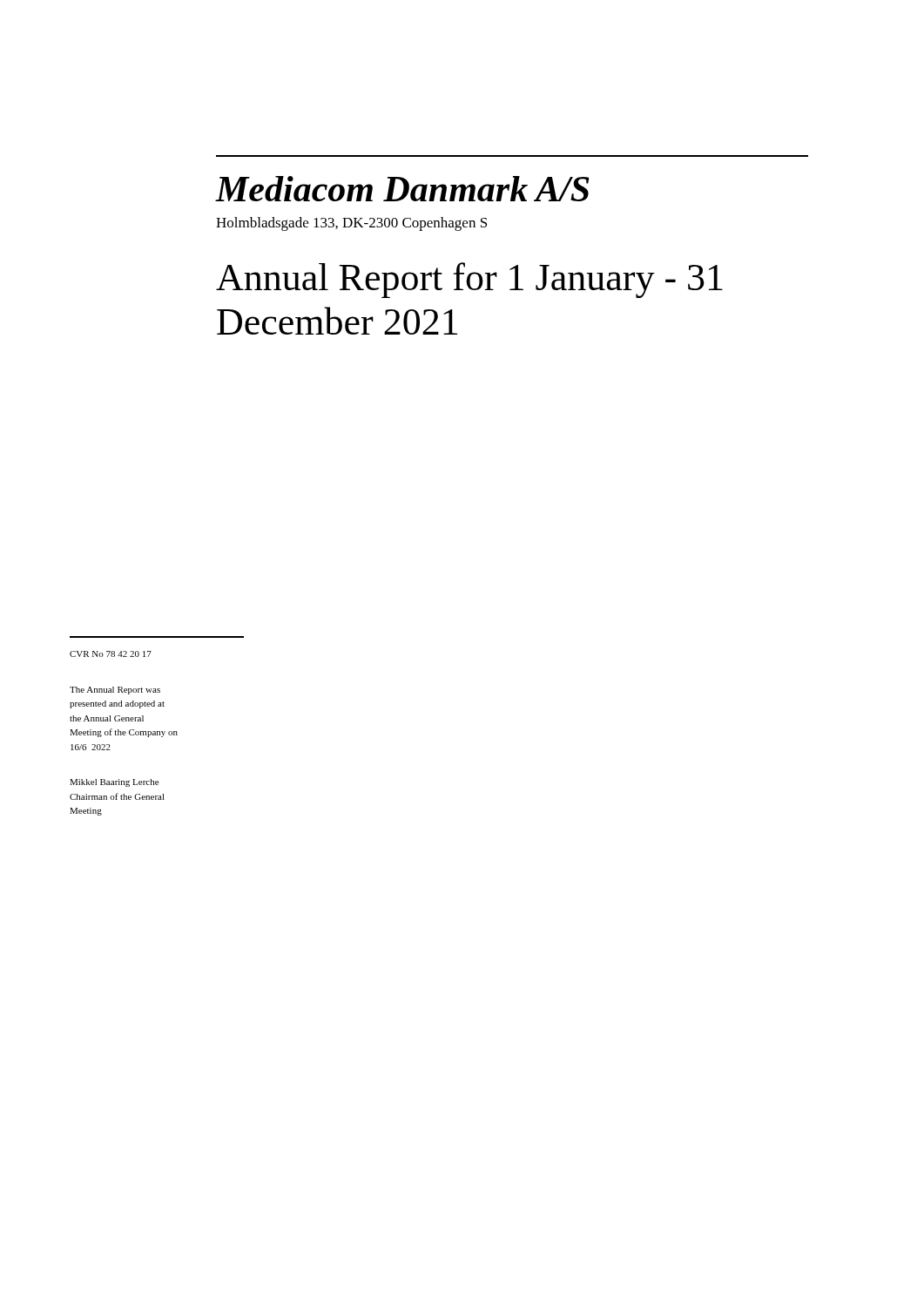Point to the text block starting "CVR No 78 42 20 17"
The height and width of the screenshot is (1307, 924).
click(x=157, y=654)
